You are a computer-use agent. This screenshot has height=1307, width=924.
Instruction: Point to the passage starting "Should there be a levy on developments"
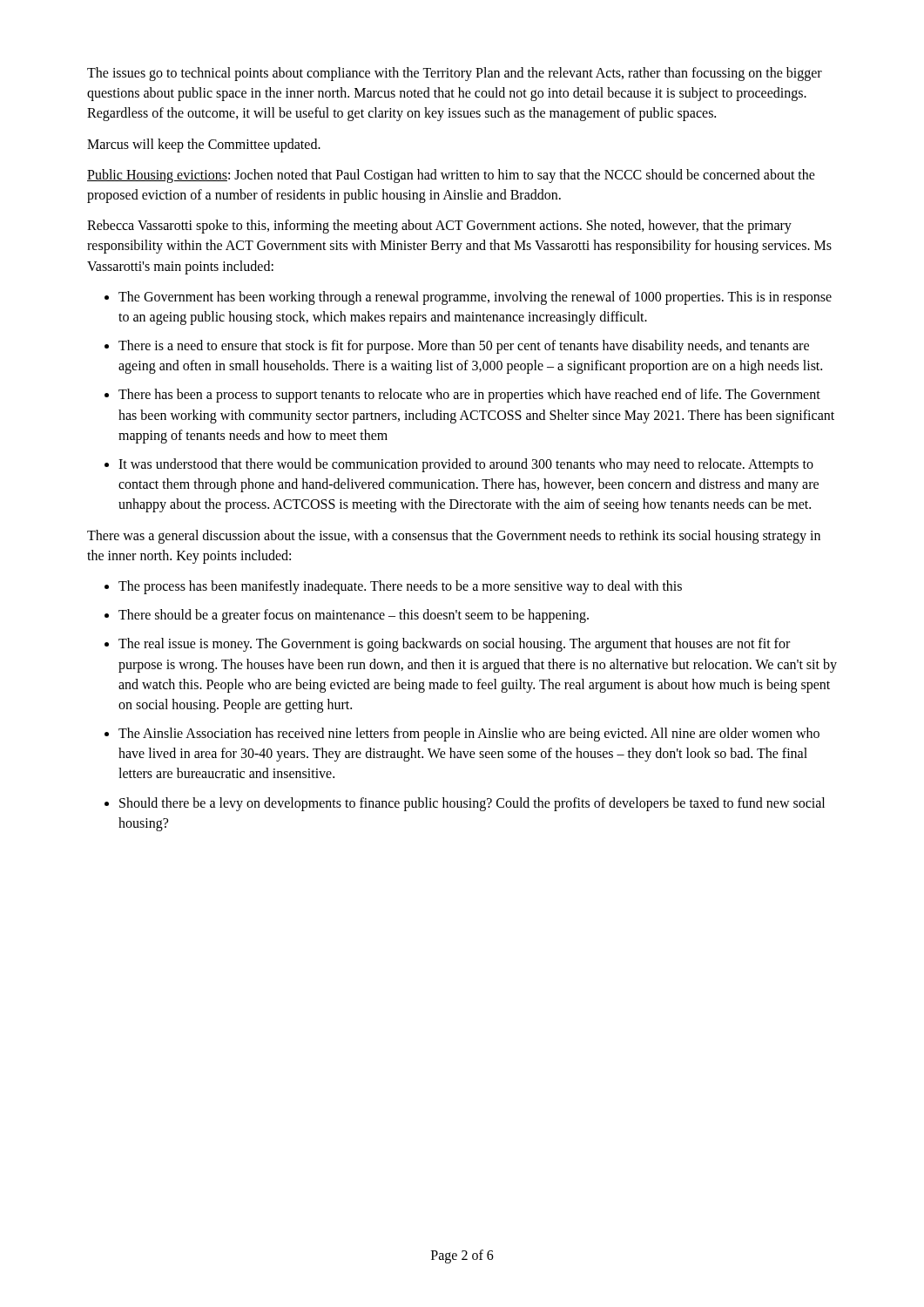472,813
